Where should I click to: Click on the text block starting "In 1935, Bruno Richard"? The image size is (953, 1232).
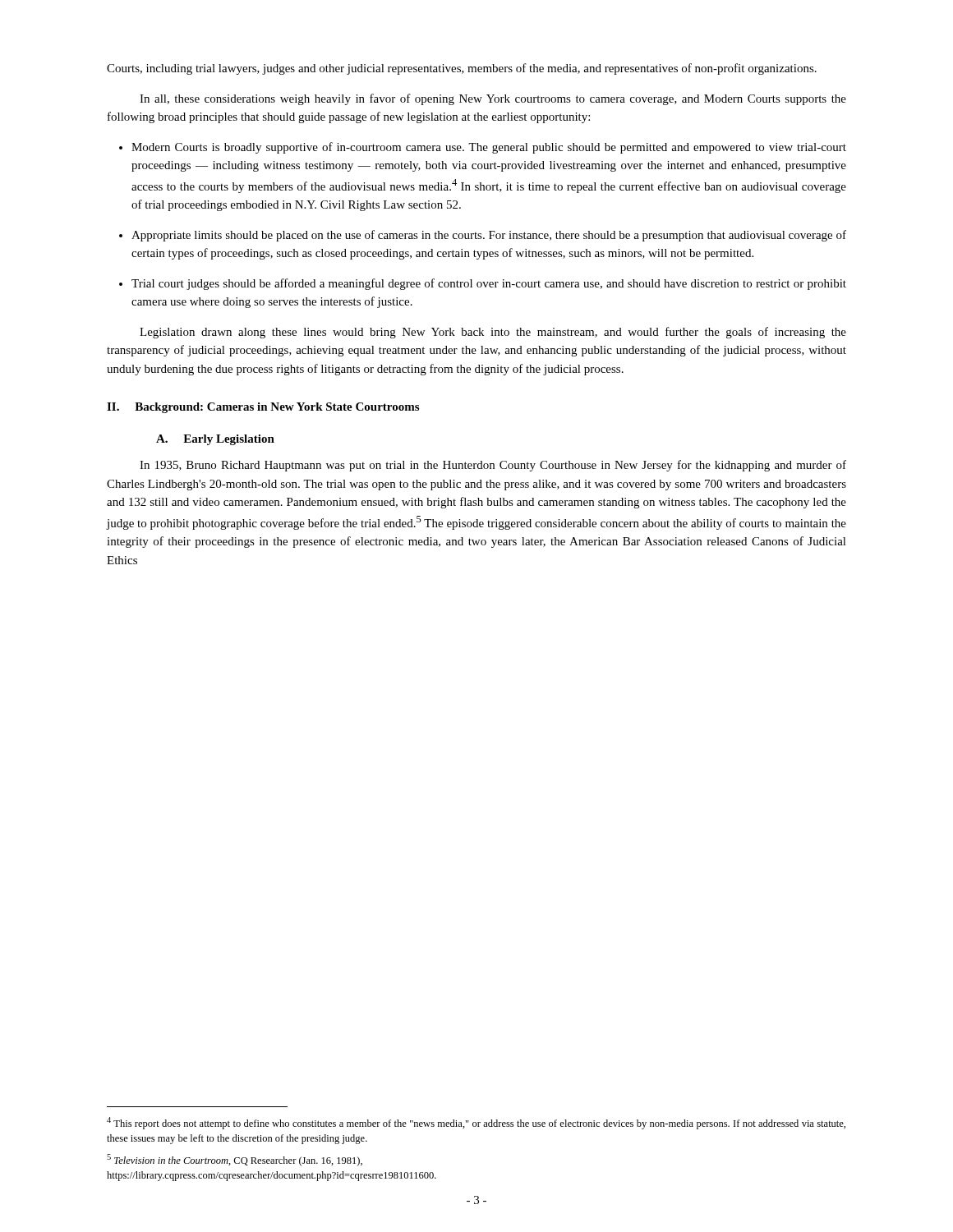pyautogui.click(x=476, y=512)
